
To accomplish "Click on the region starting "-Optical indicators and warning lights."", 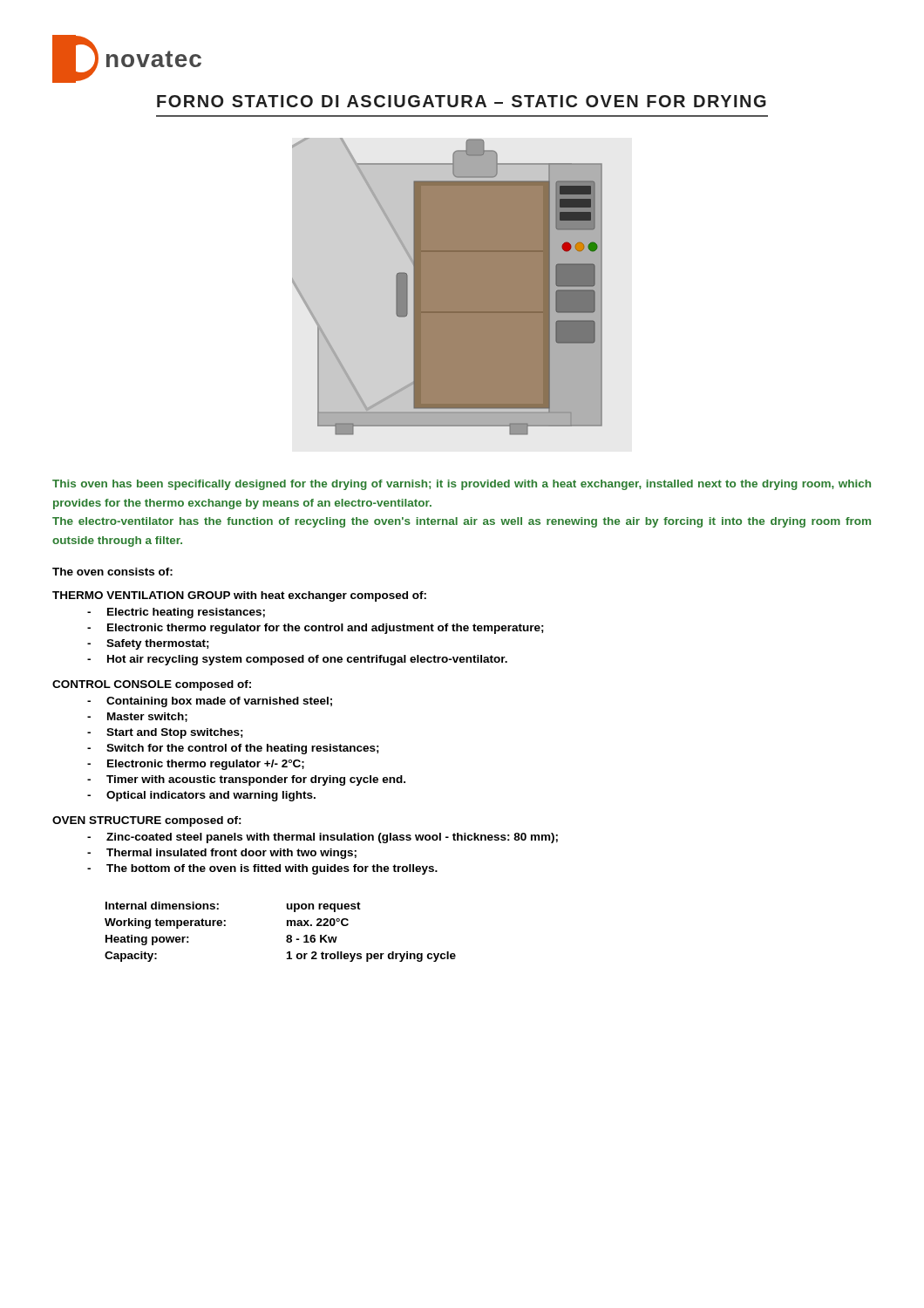I will tap(184, 795).
